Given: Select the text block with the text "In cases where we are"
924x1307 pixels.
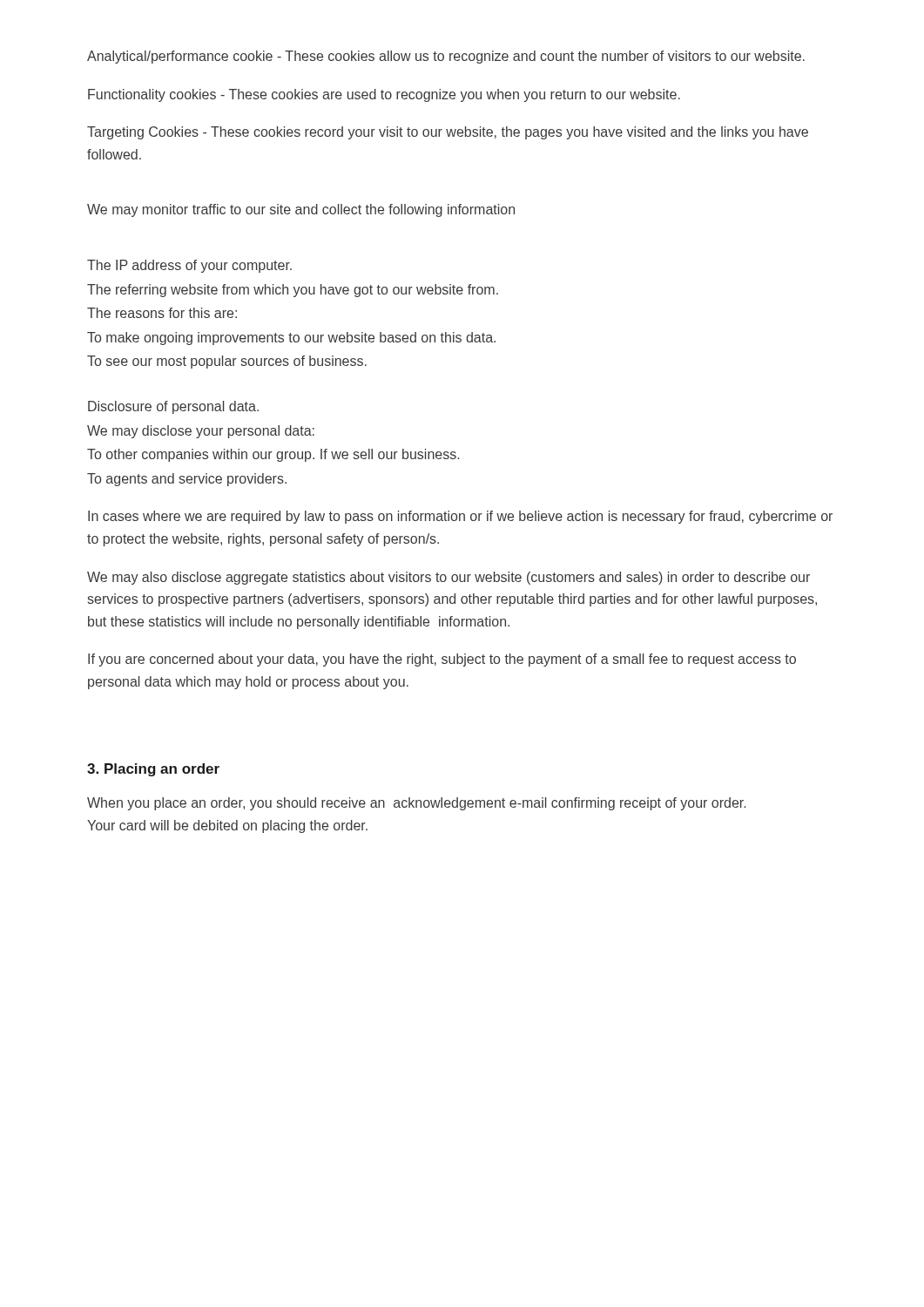Looking at the screenshot, I should (460, 528).
